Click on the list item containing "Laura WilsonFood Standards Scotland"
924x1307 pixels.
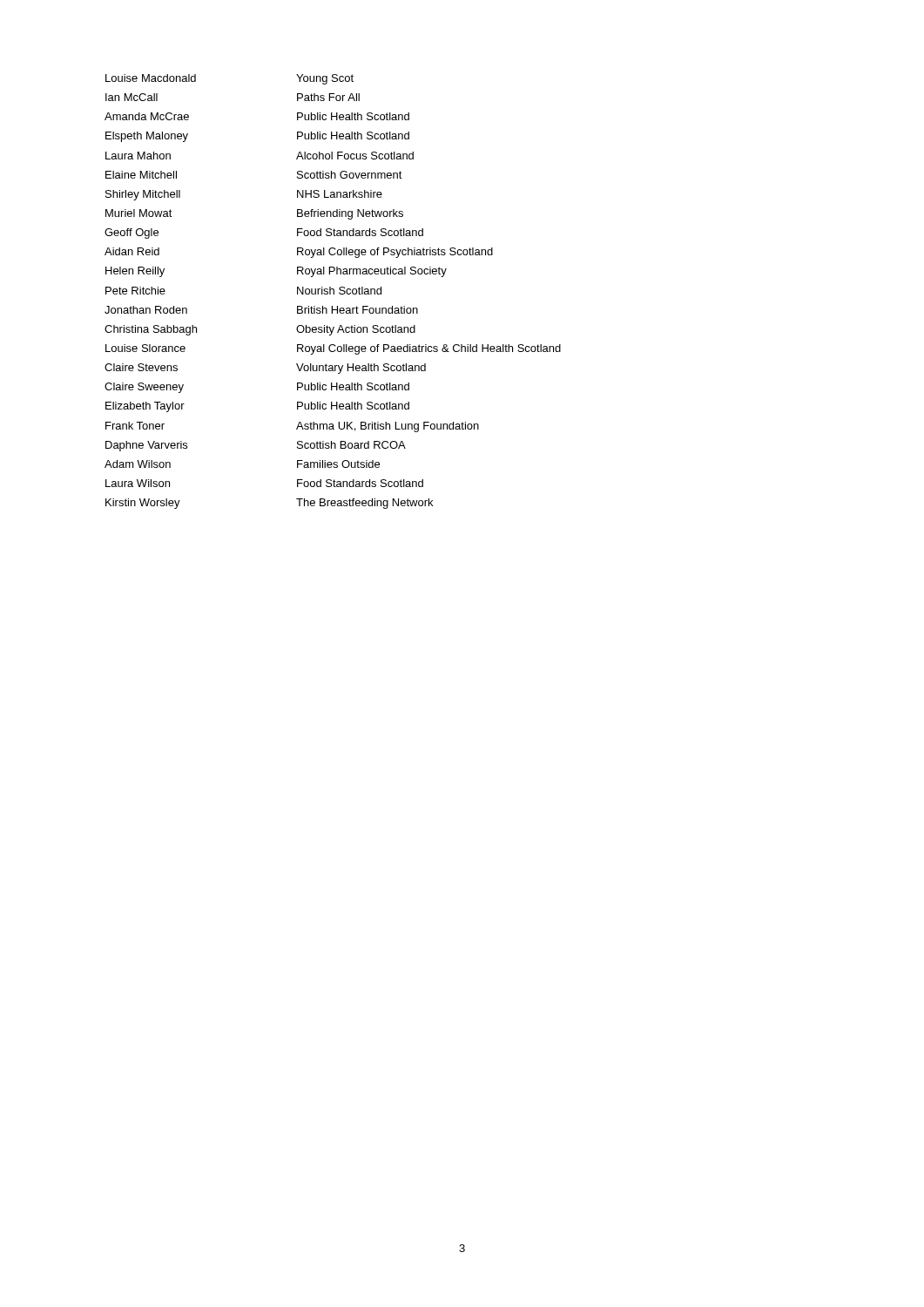pos(142,483)
